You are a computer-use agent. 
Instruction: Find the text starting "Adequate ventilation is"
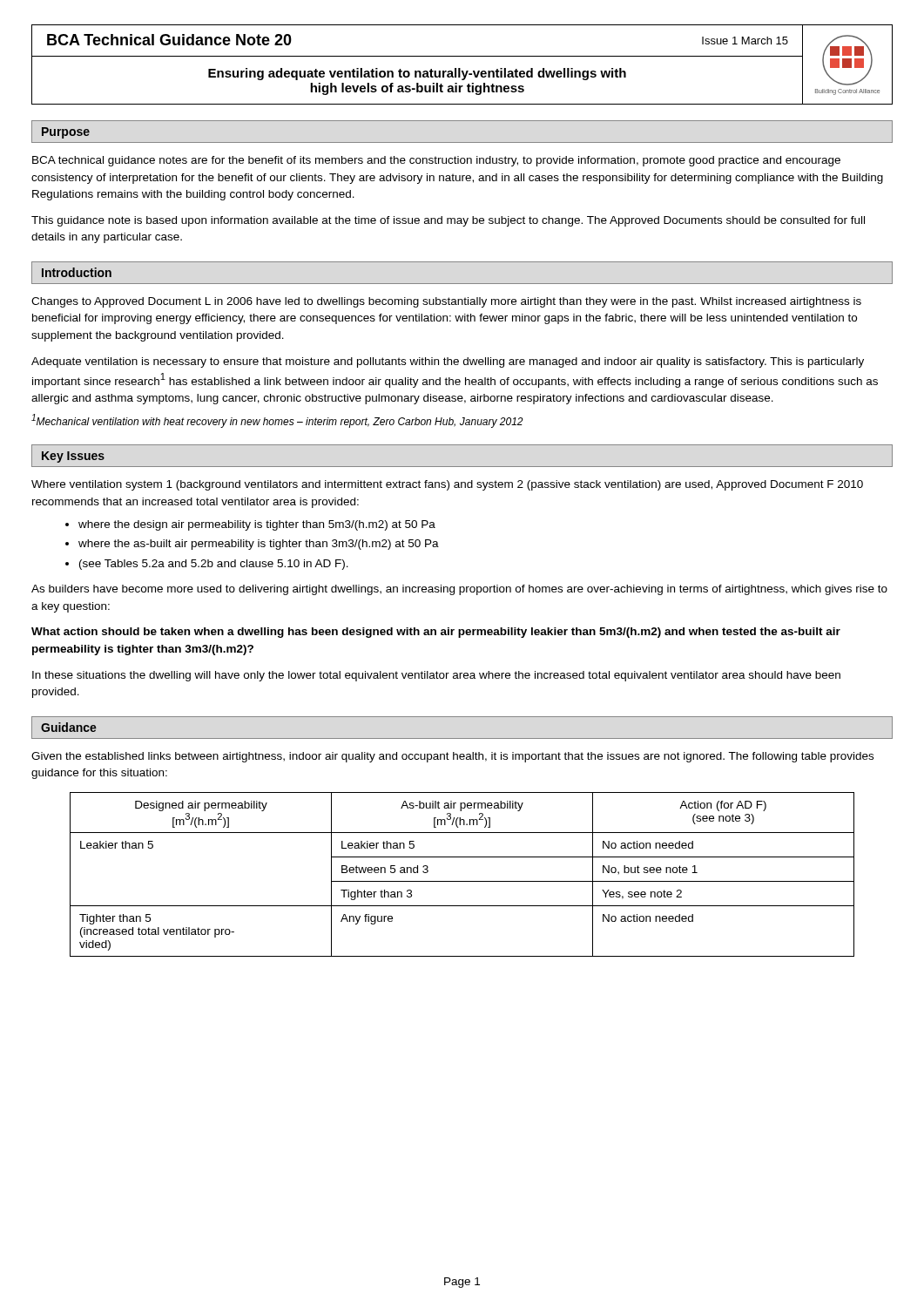(x=455, y=379)
